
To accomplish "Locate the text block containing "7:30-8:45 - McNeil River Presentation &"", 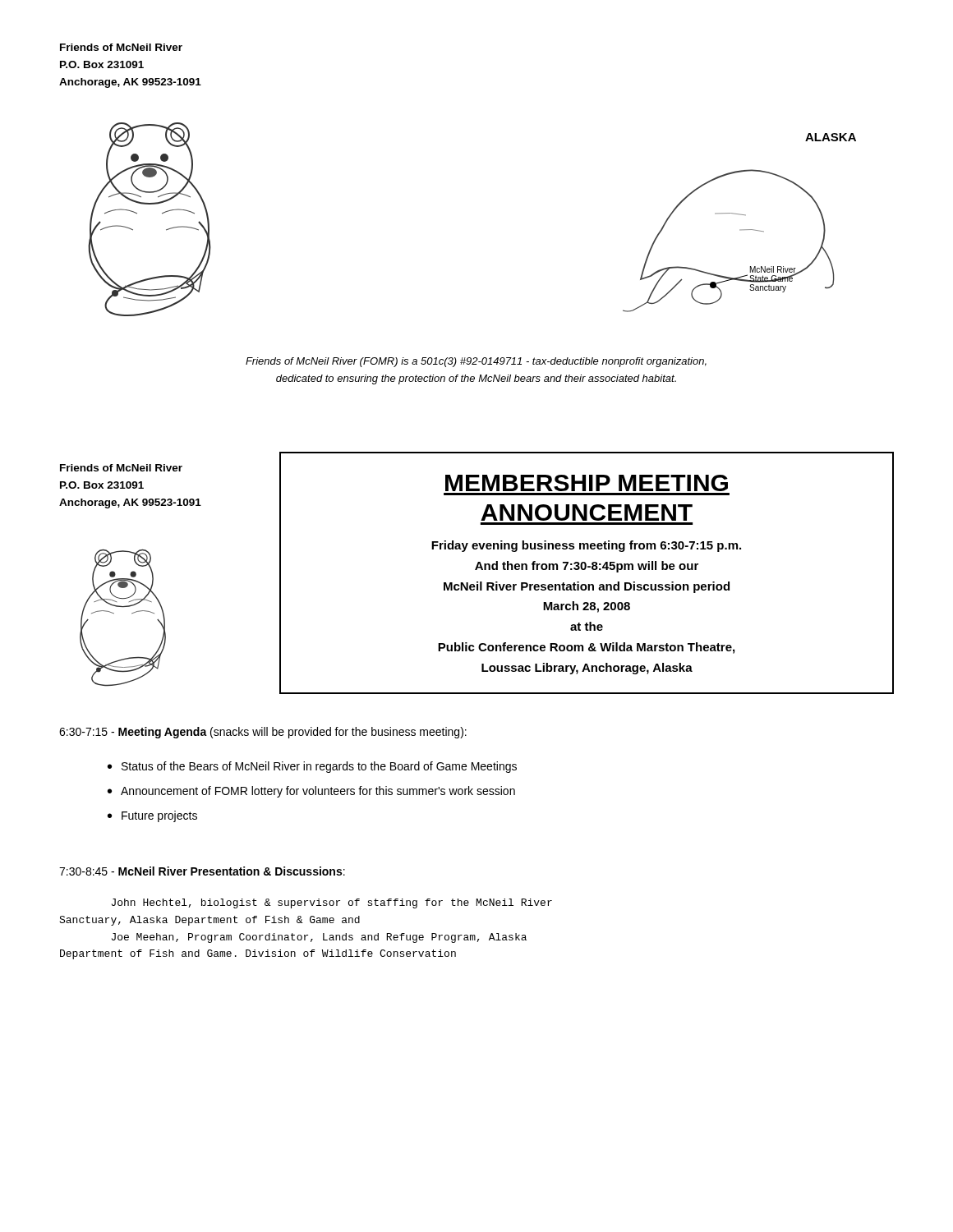I will (x=202, y=871).
